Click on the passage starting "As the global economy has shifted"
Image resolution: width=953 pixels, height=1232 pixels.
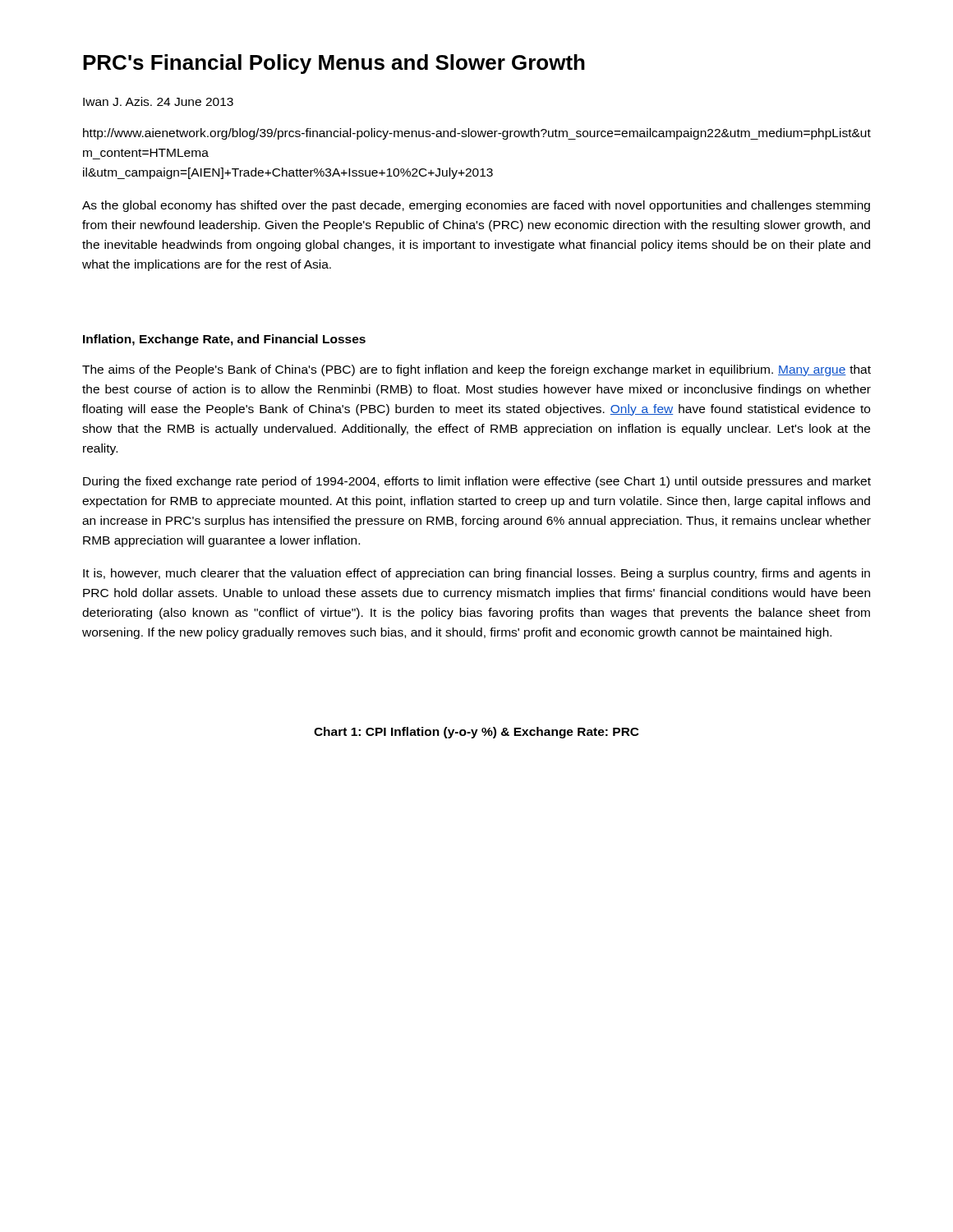476,234
